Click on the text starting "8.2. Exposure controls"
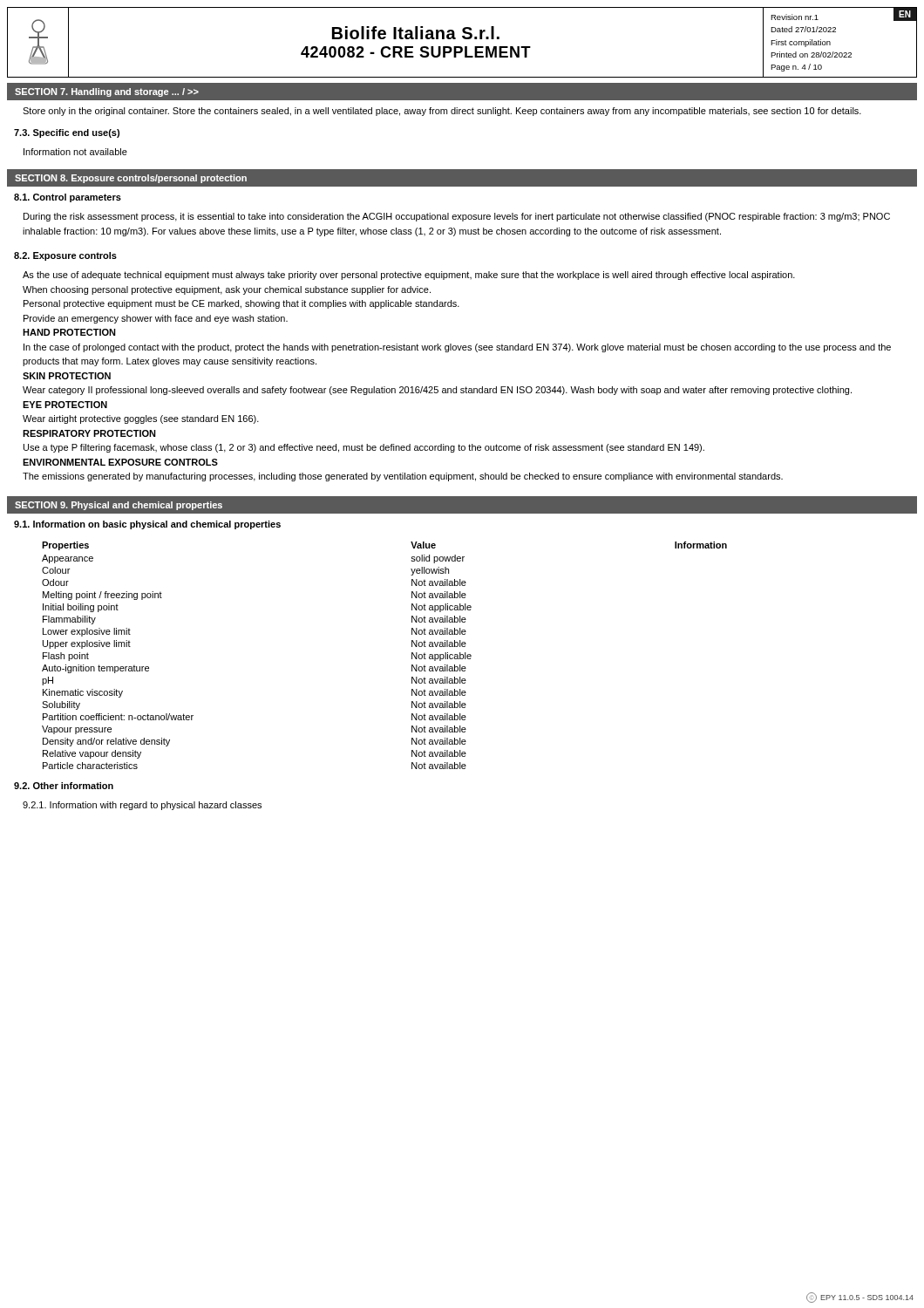924x1308 pixels. [65, 256]
